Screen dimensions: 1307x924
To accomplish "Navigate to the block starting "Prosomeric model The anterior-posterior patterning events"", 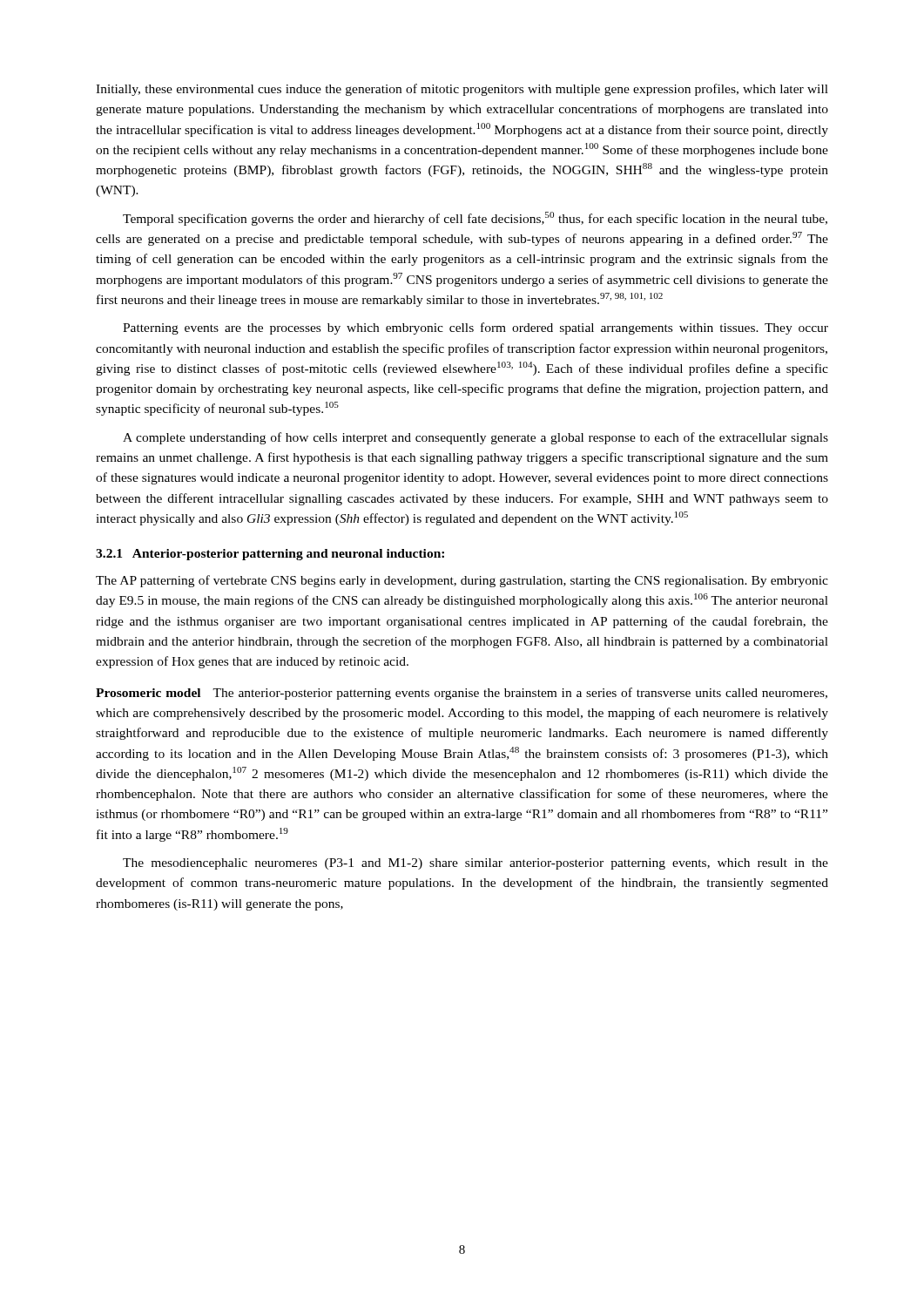I will [x=462, y=763].
